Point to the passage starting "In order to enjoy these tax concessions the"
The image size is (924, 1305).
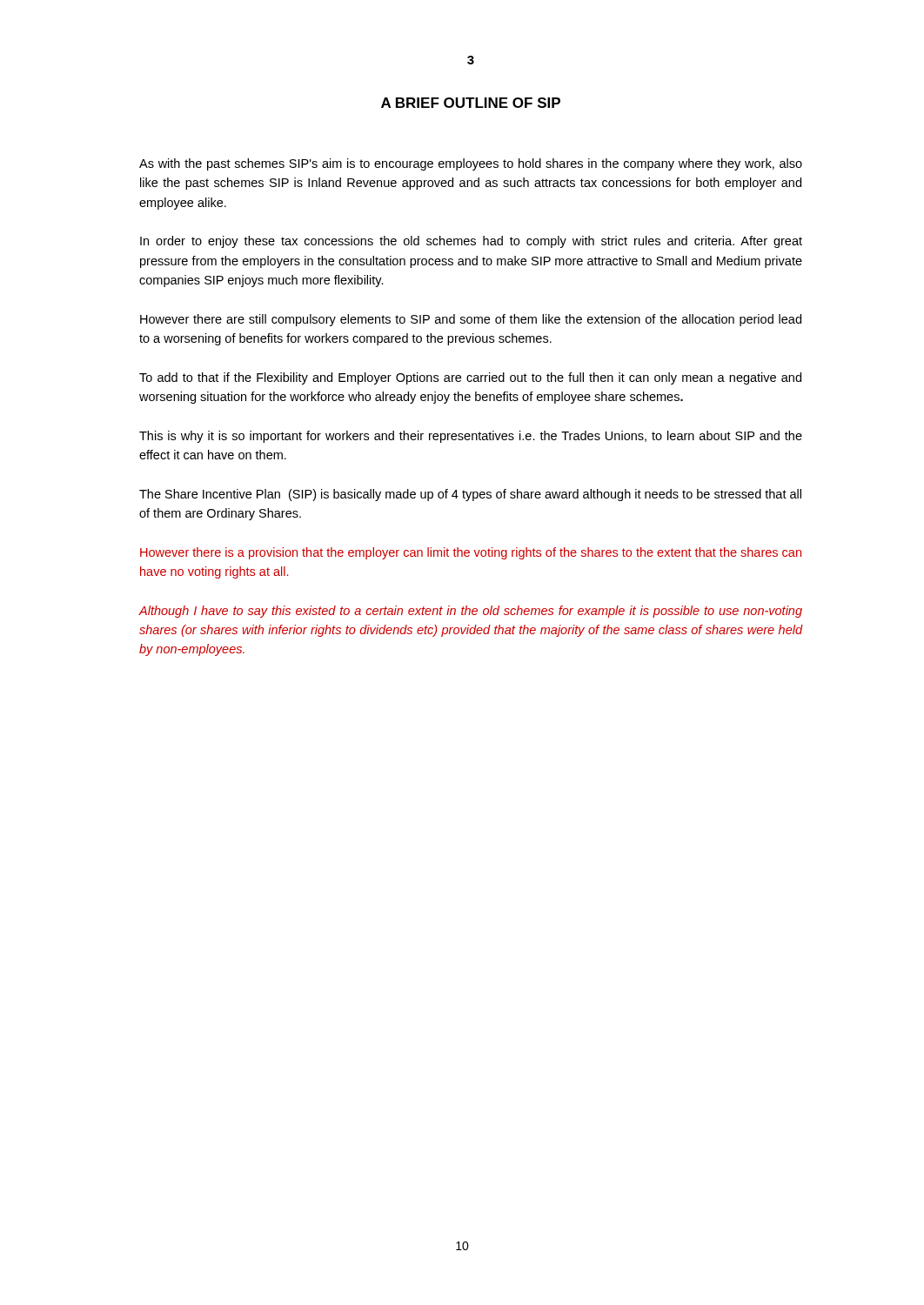471,261
